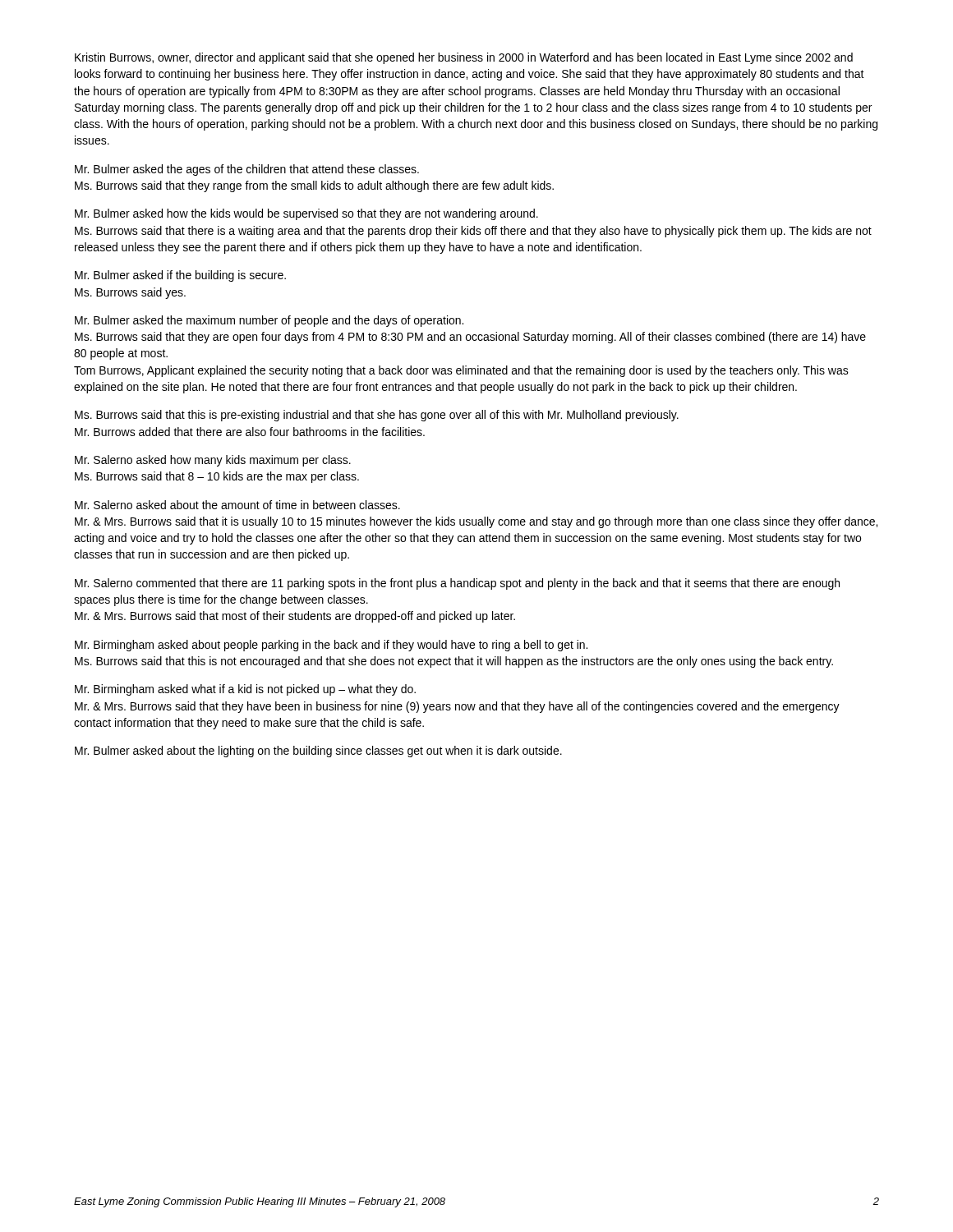This screenshot has height=1232, width=953.
Task: Find the passage starting "Mr. Salerno commented that there are 11"
Action: (457, 600)
